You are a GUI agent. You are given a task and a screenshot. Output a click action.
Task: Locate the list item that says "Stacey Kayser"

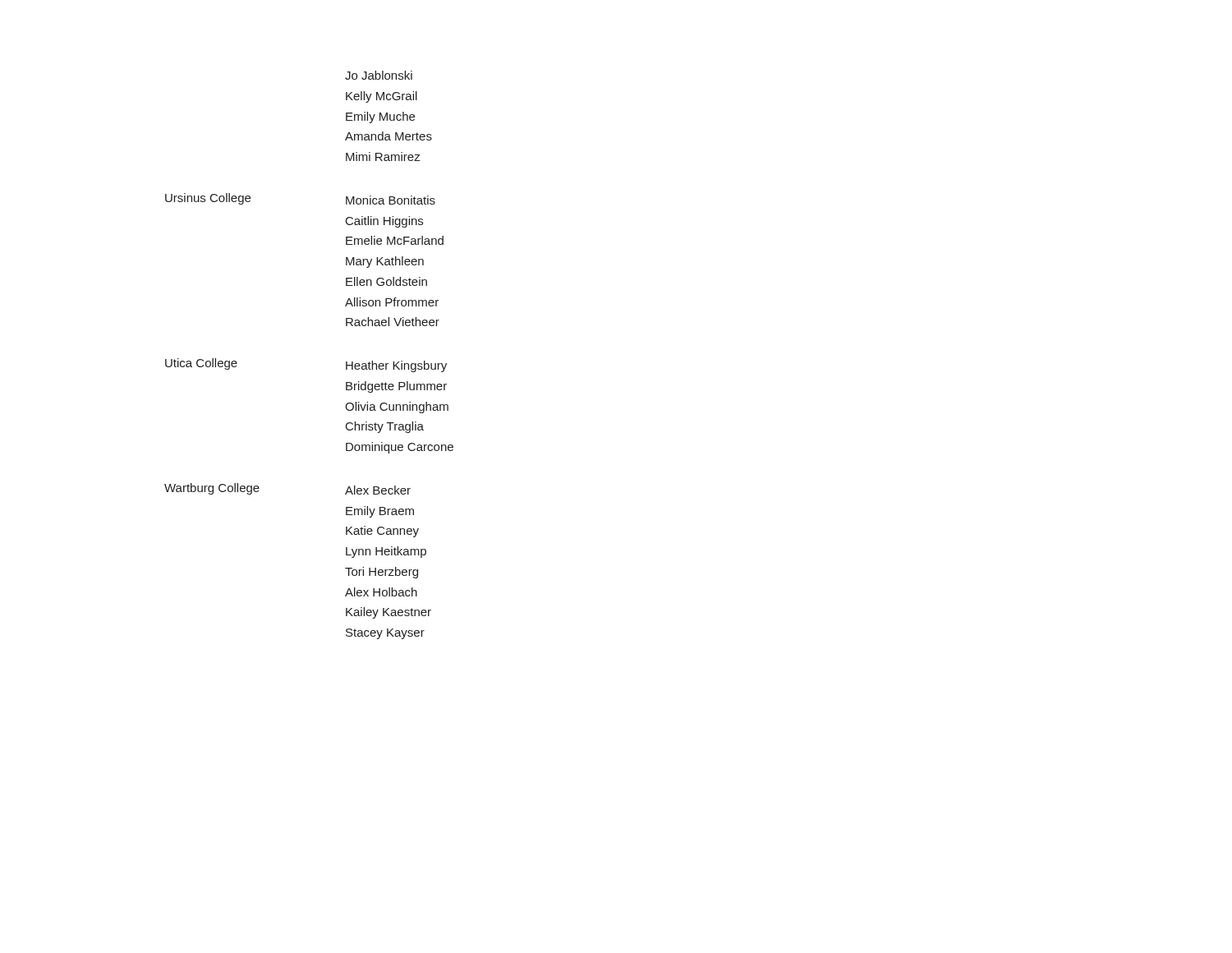[385, 632]
